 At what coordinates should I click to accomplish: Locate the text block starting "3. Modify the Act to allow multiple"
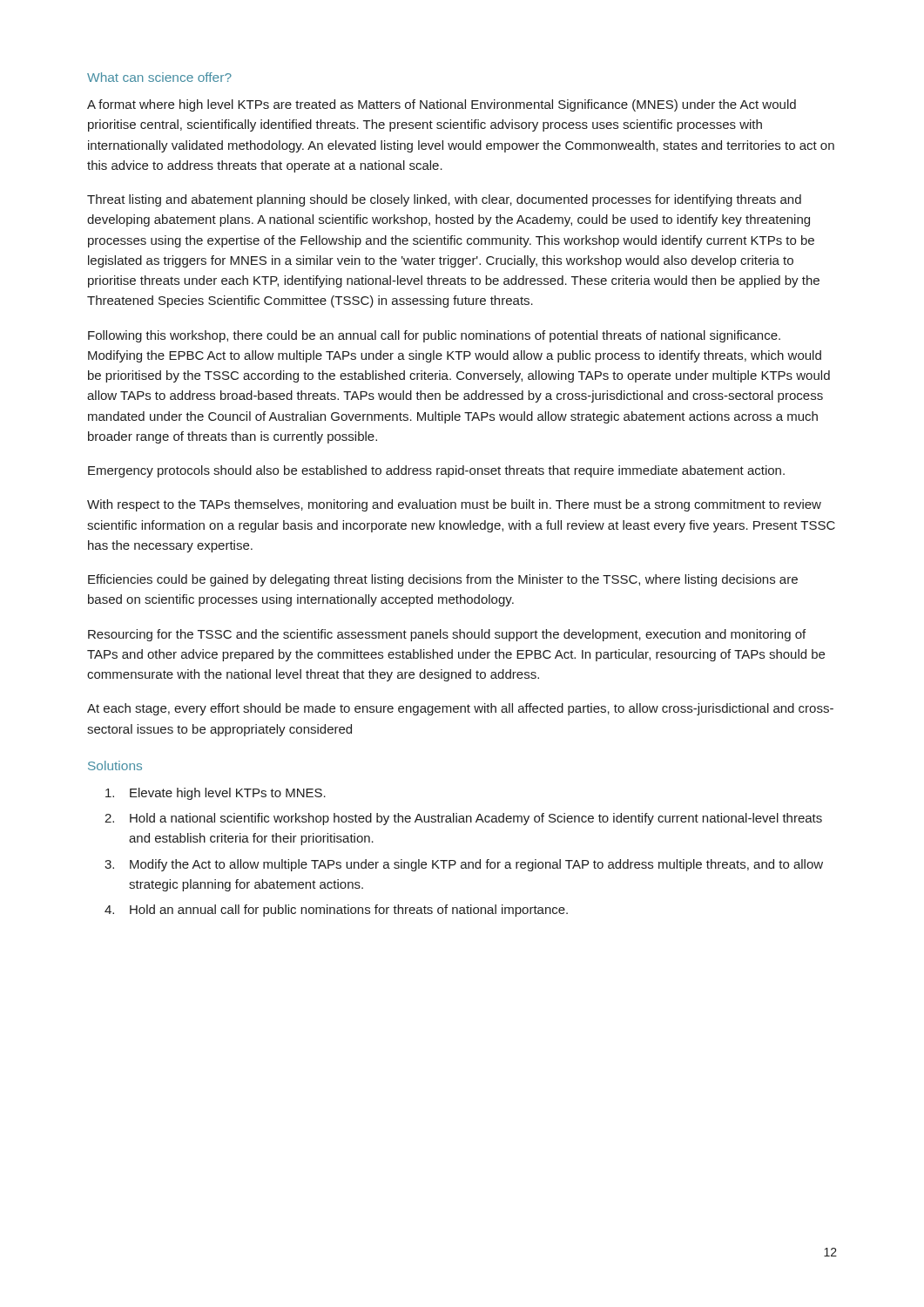[x=471, y=874]
